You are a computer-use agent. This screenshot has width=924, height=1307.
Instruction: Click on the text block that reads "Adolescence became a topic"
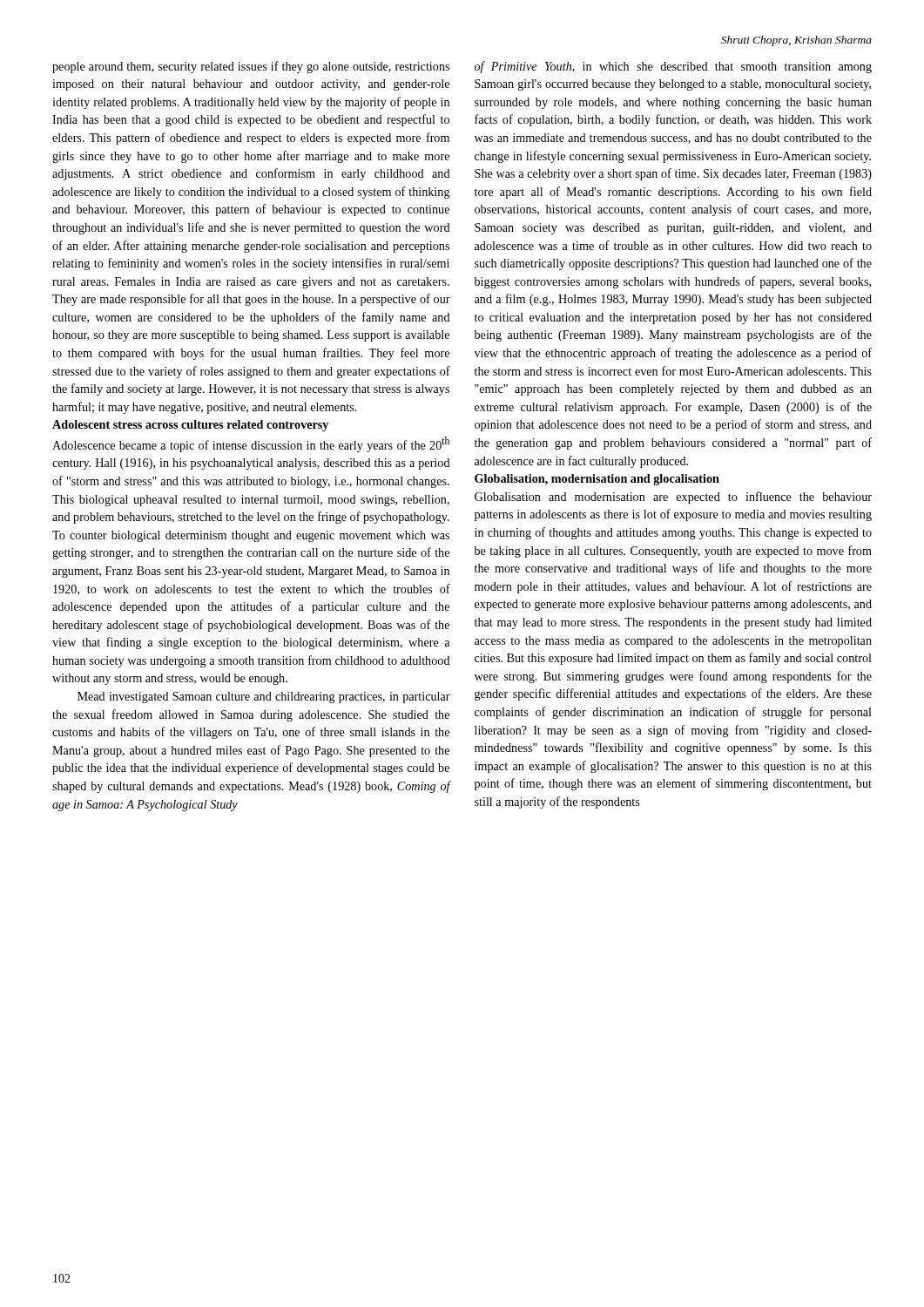click(251, 560)
